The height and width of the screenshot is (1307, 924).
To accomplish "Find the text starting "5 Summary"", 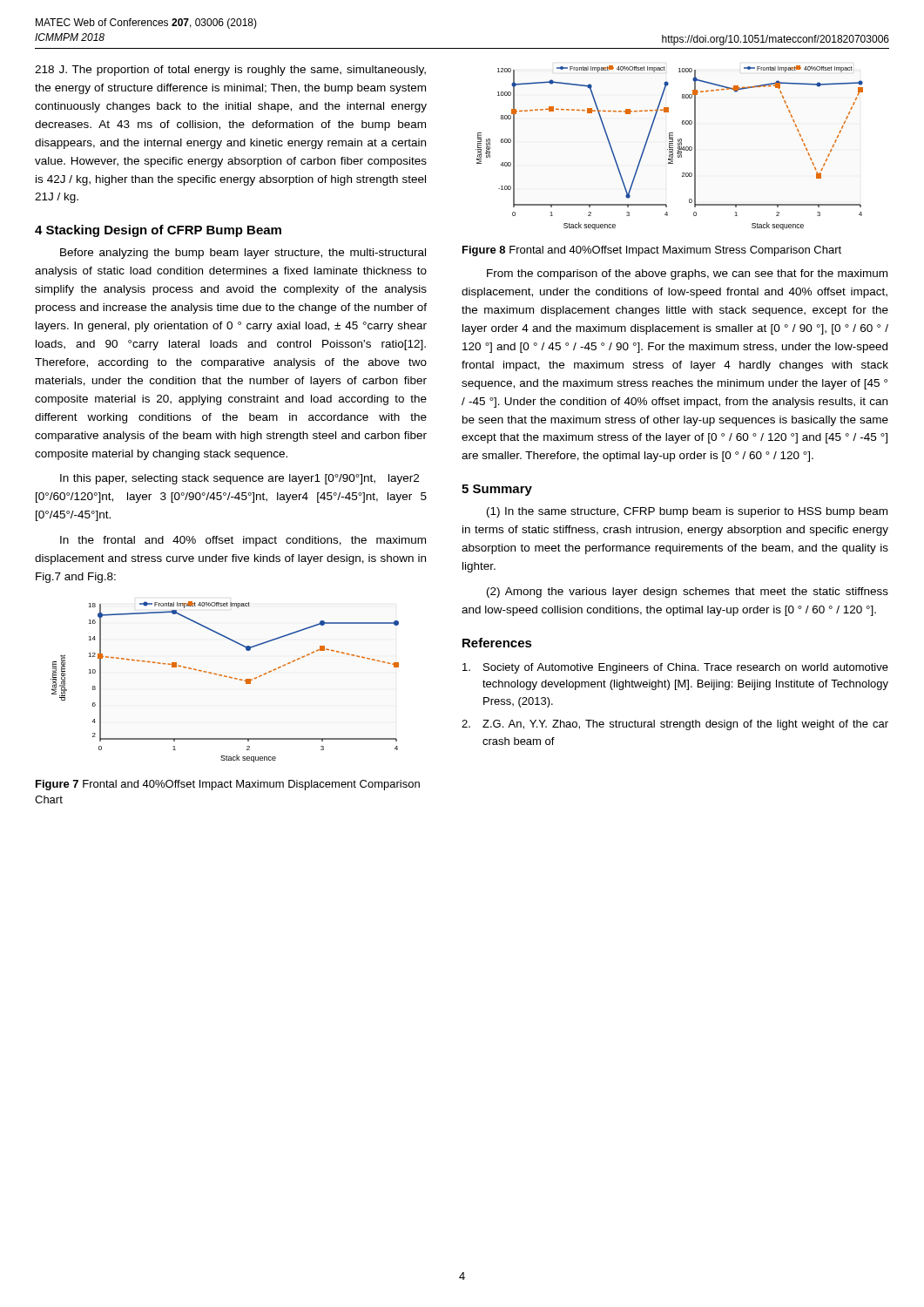I will pyautogui.click(x=497, y=489).
